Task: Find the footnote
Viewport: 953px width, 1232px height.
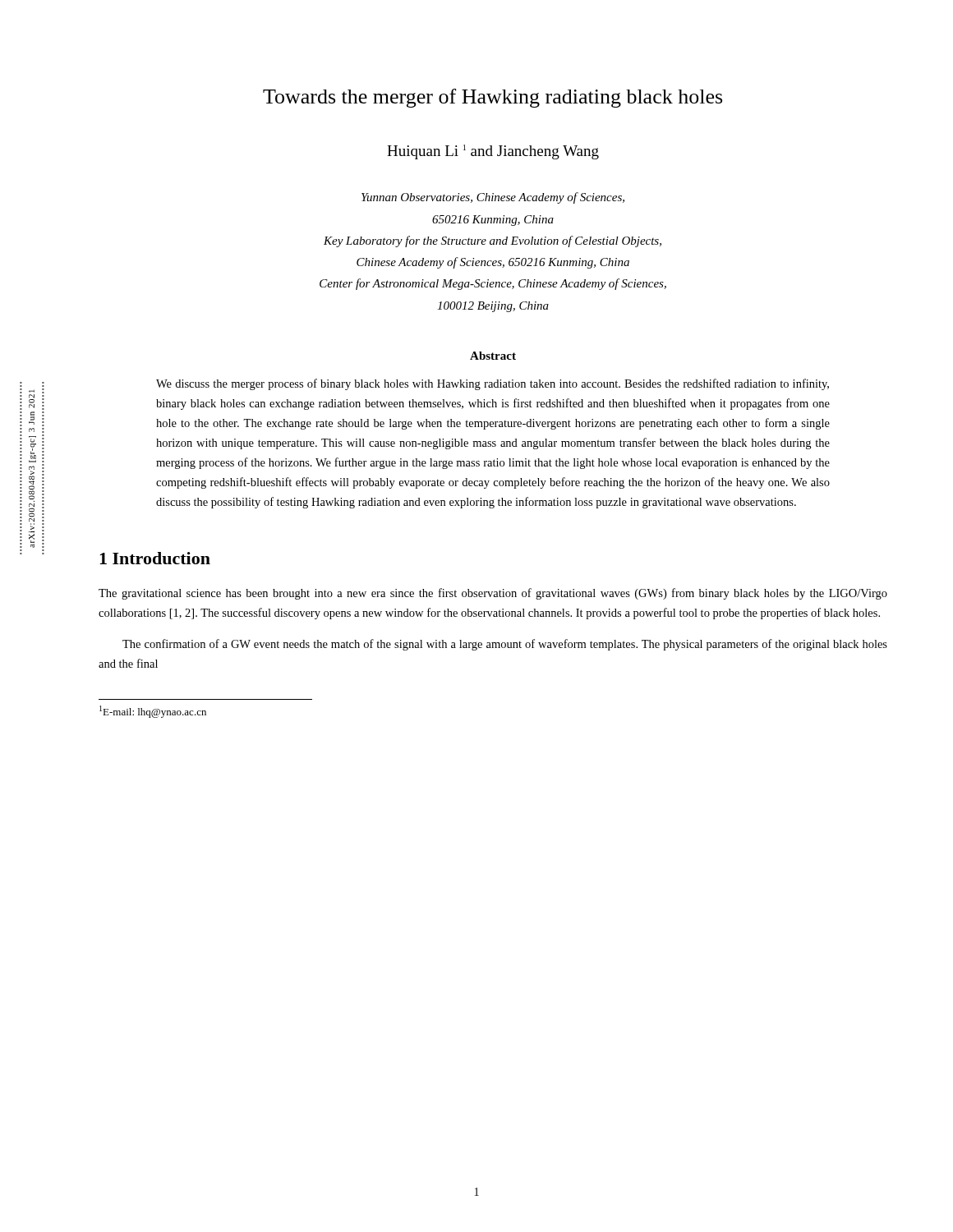Action: tap(153, 711)
